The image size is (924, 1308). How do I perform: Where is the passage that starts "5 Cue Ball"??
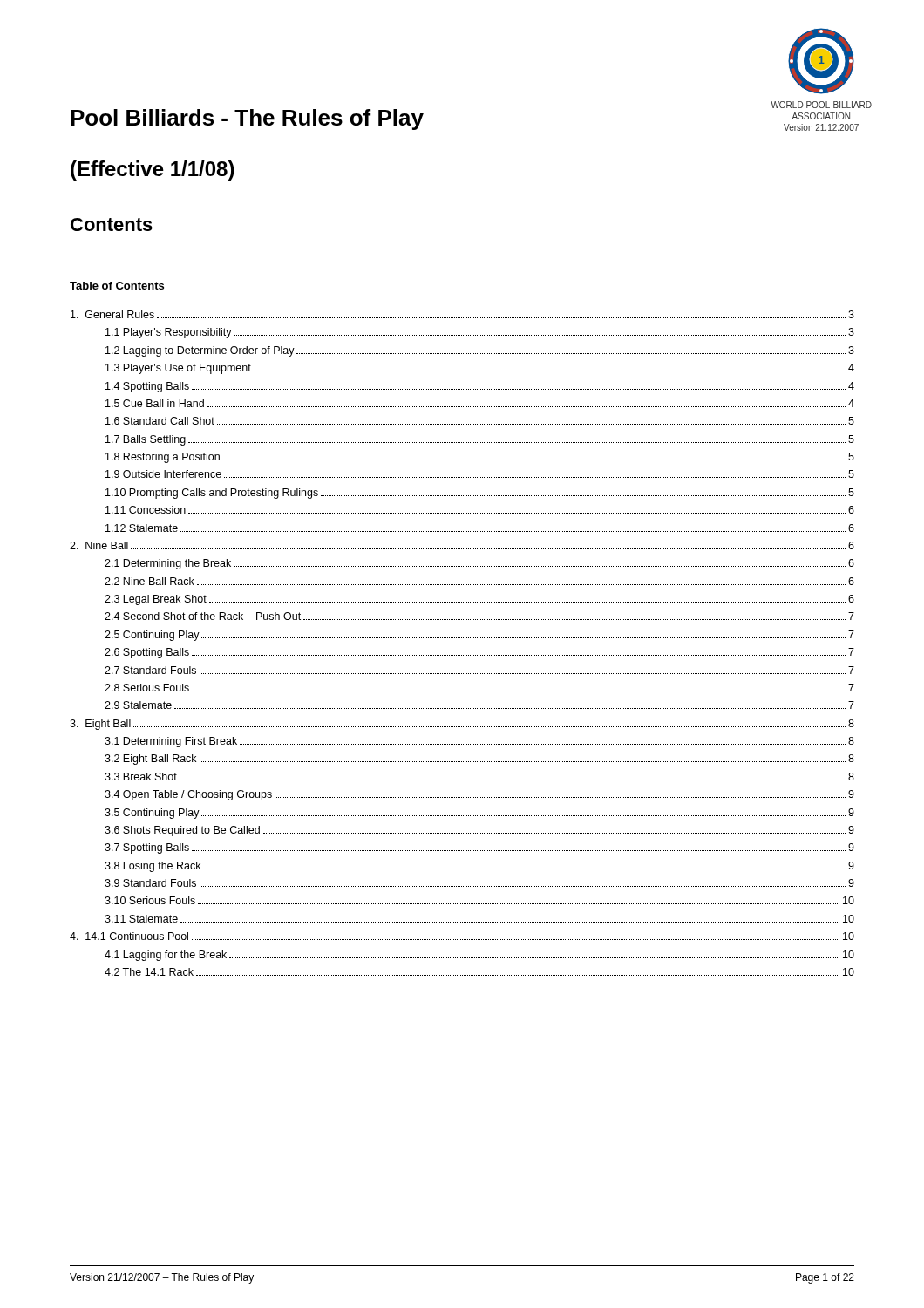tap(479, 404)
